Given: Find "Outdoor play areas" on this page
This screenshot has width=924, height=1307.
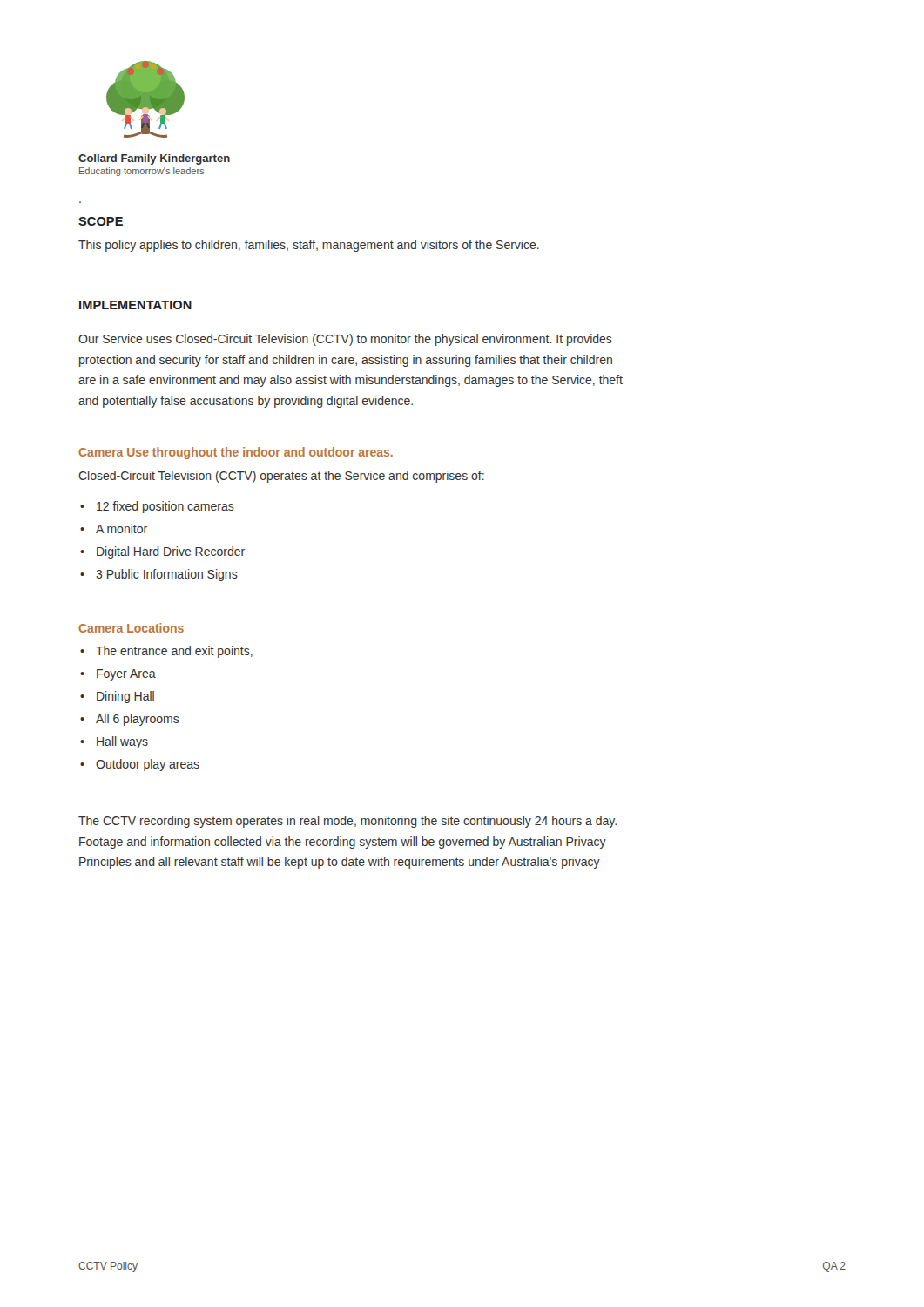Looking at the screenshot, I should pos(148,764).
